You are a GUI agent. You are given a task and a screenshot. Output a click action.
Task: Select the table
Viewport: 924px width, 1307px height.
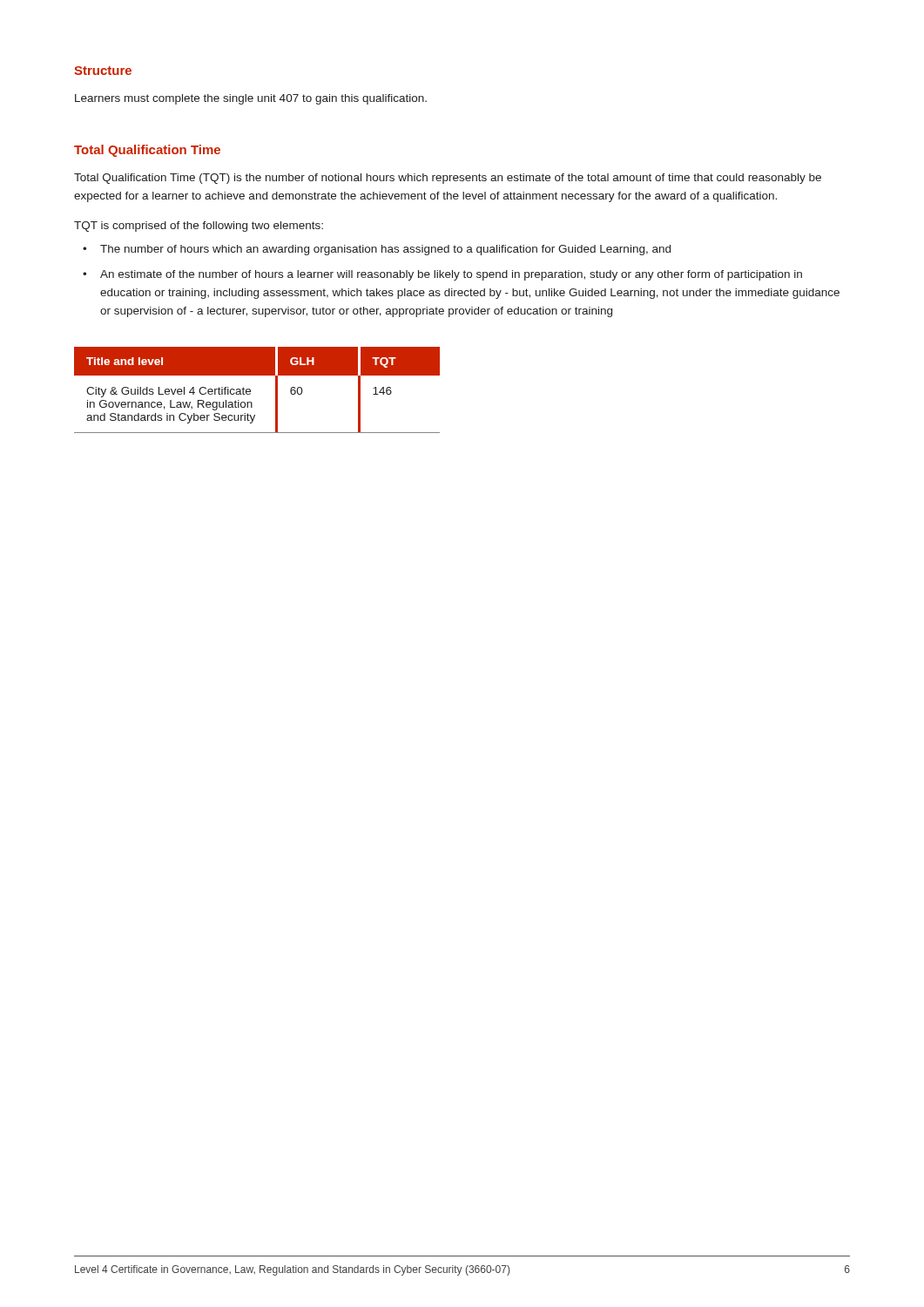(x=462, y=390)
